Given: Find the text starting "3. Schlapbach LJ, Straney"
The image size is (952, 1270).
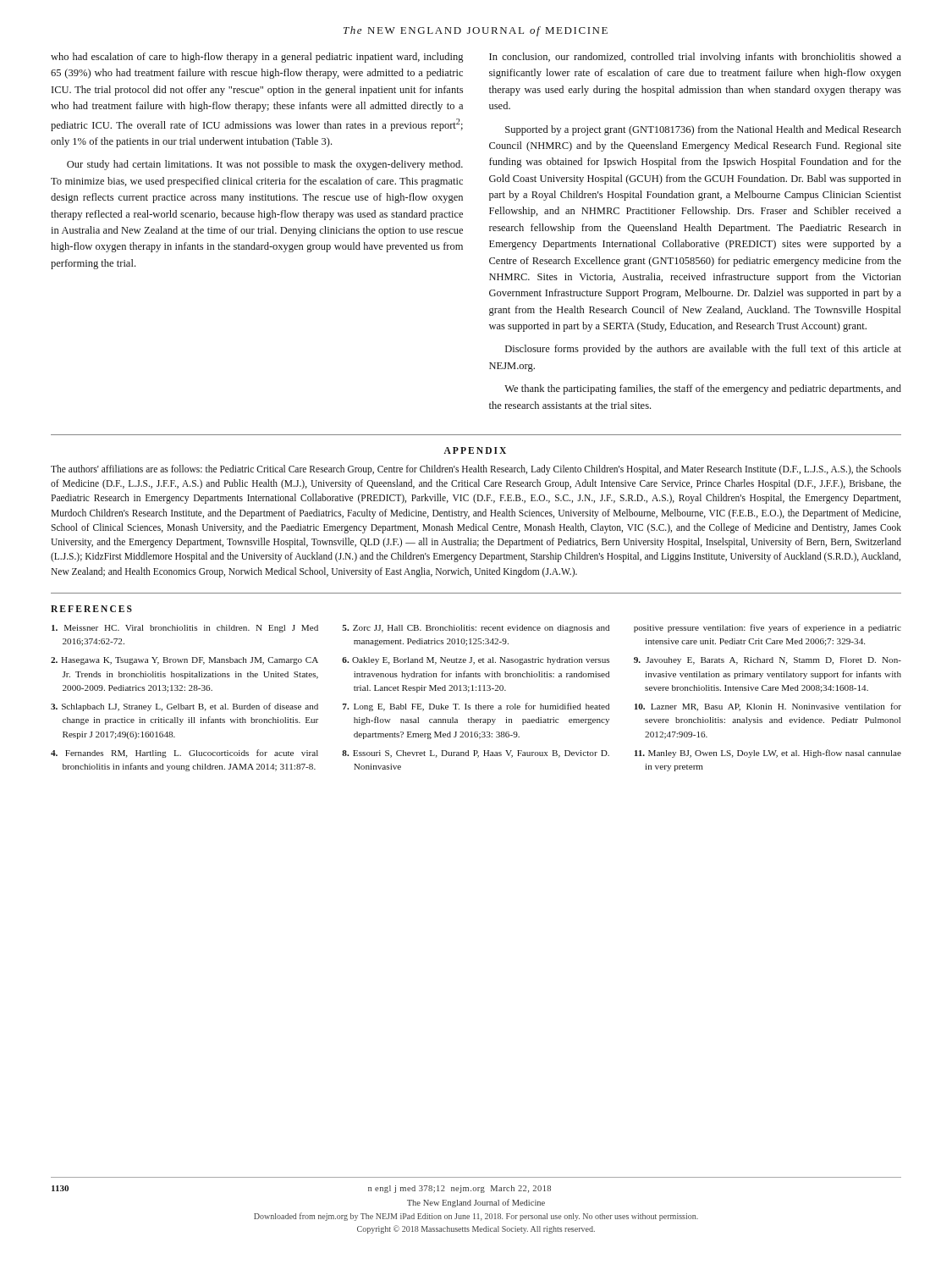Looking at the screenshot, I should (x=185, y=720).
